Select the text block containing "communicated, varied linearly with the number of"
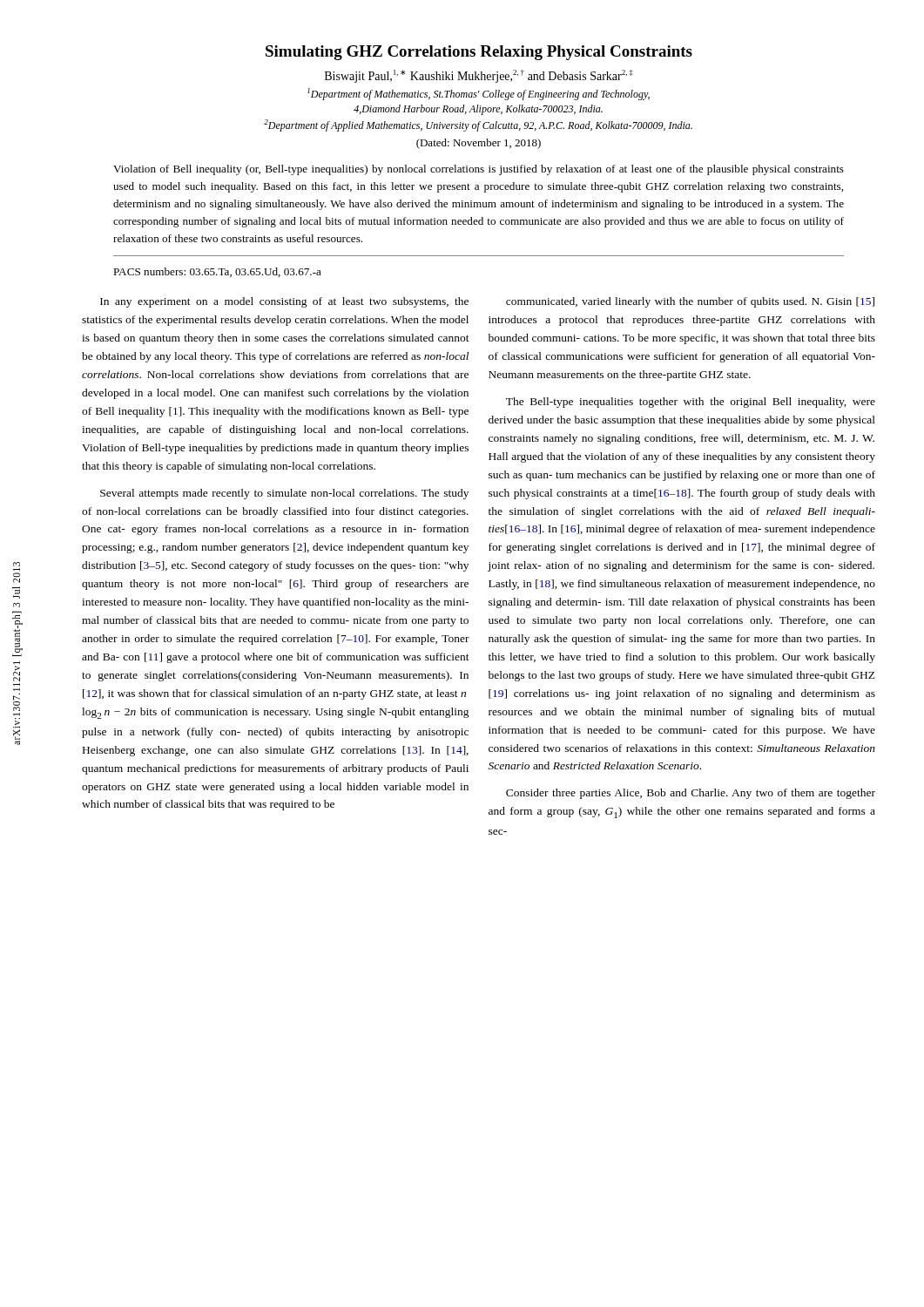The height and width of the screenshot is (1307, 924). point(682,567)
